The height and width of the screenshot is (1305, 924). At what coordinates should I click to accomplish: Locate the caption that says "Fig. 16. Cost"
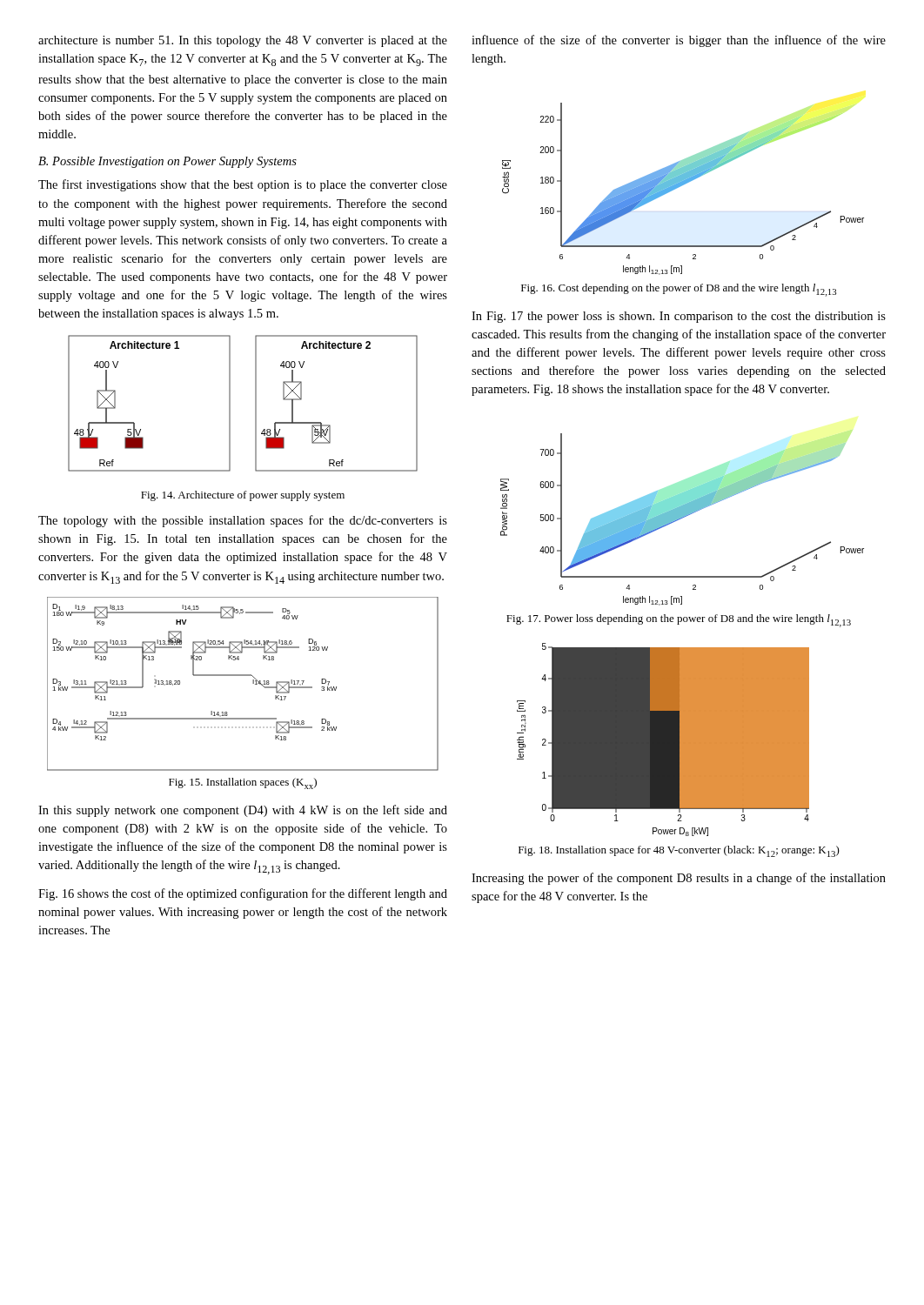point(679,289)
